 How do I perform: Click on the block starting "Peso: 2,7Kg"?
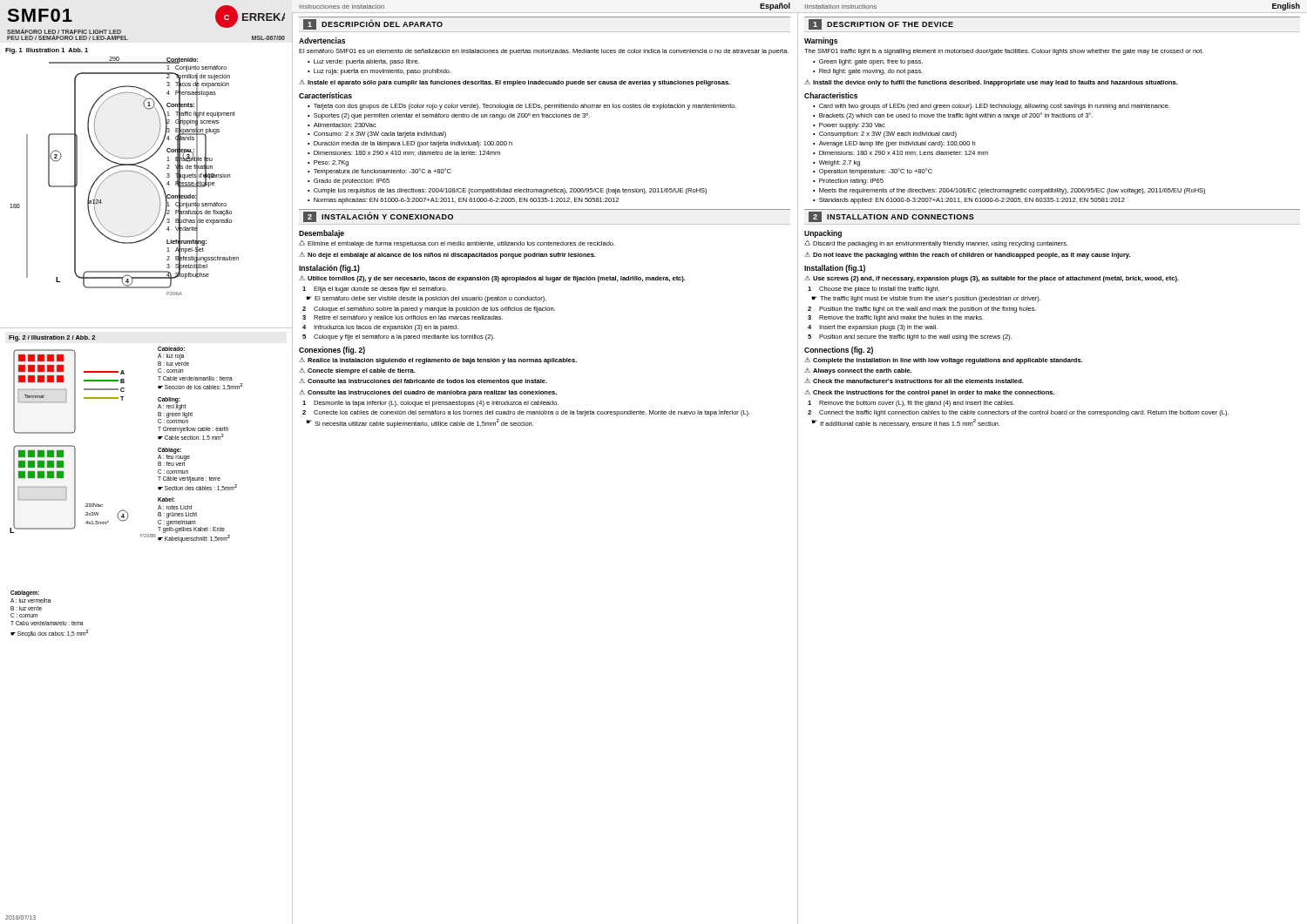tap(331, 162)
